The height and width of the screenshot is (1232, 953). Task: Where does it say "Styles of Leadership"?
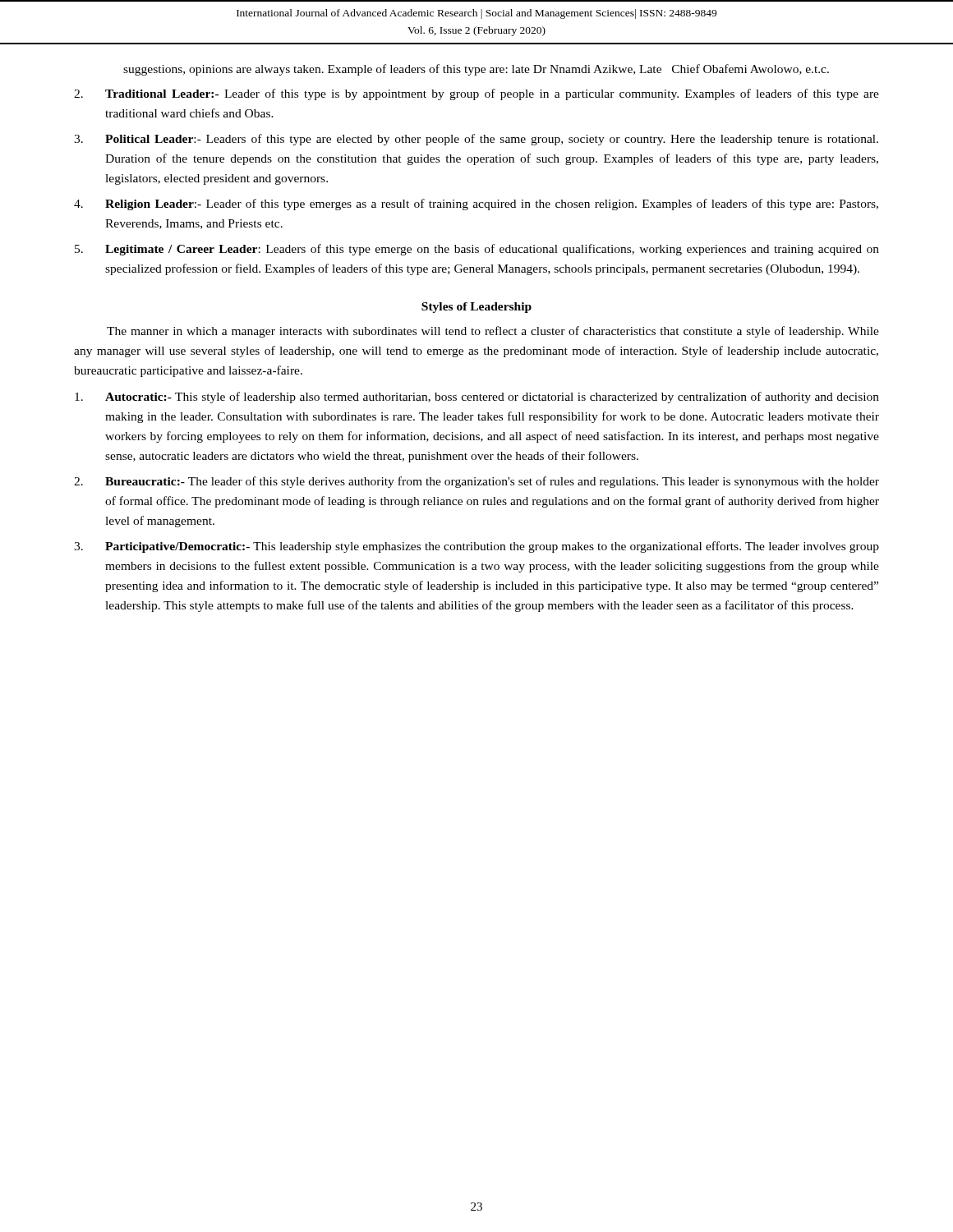[x=476, y=306]
